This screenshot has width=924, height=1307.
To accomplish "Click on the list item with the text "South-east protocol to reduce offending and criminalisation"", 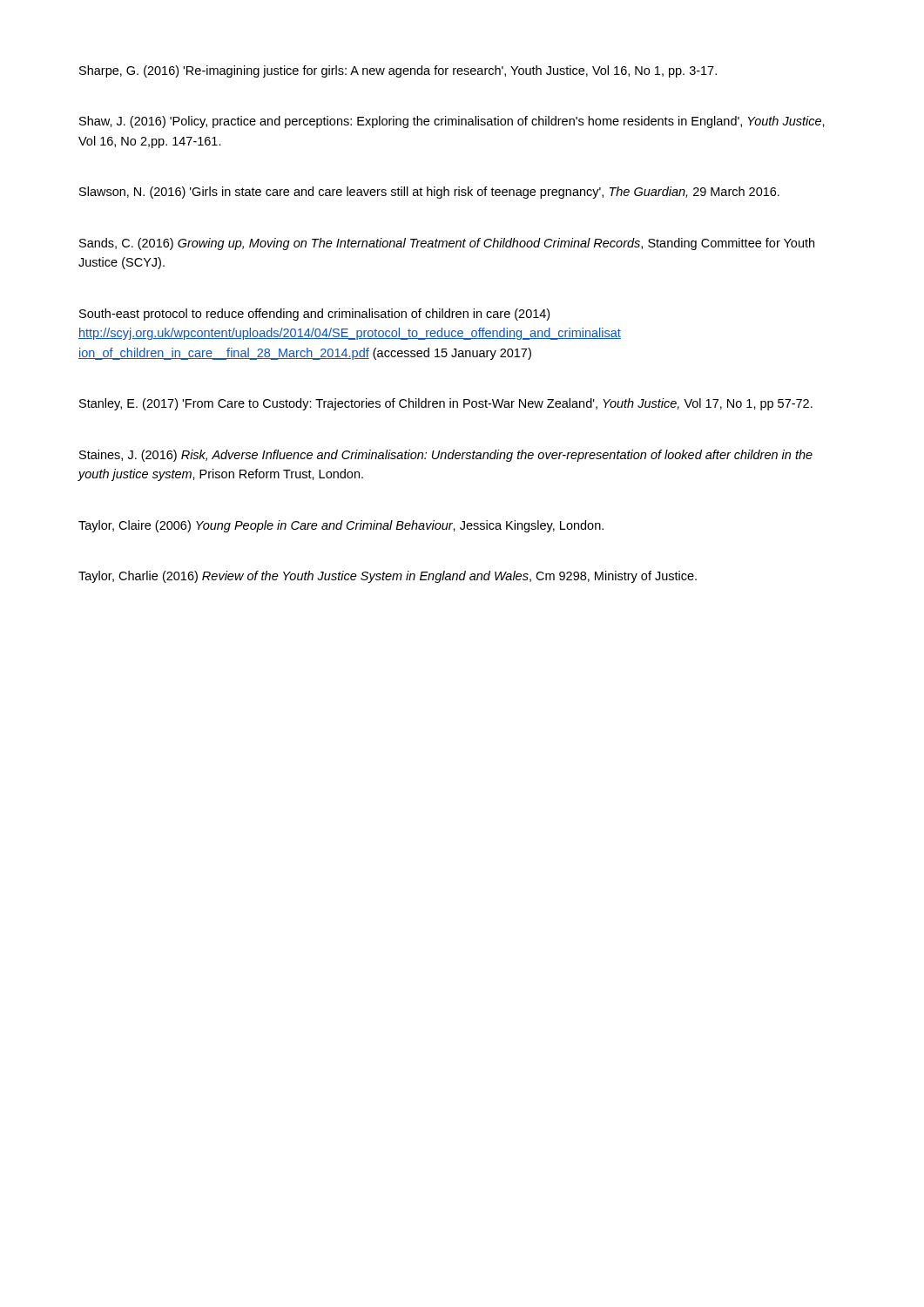I will (350, 333).
